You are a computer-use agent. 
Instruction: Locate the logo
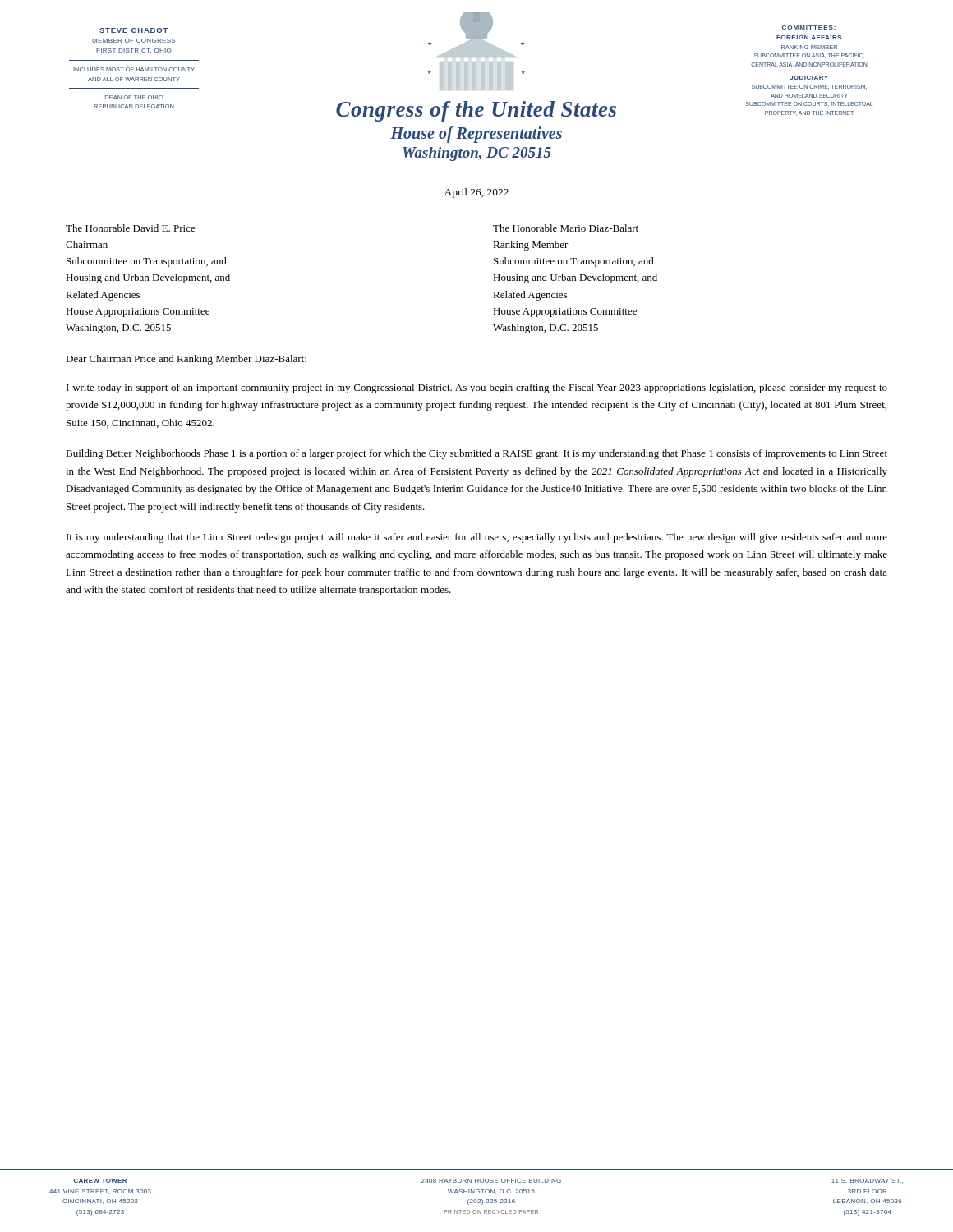click(476, 55)
